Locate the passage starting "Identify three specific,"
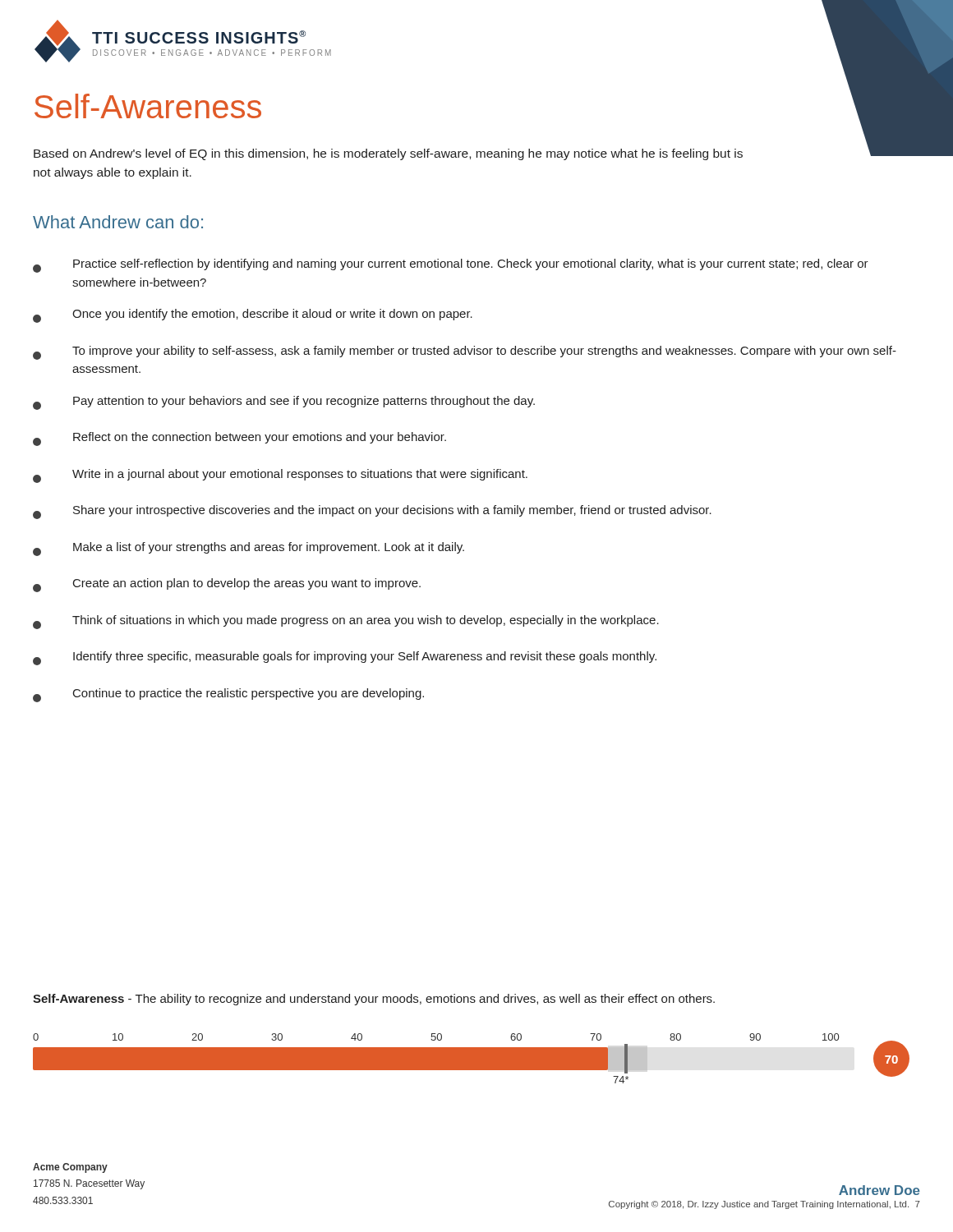The width and height of the screenshot is (953, 1232). pos(345,659)
